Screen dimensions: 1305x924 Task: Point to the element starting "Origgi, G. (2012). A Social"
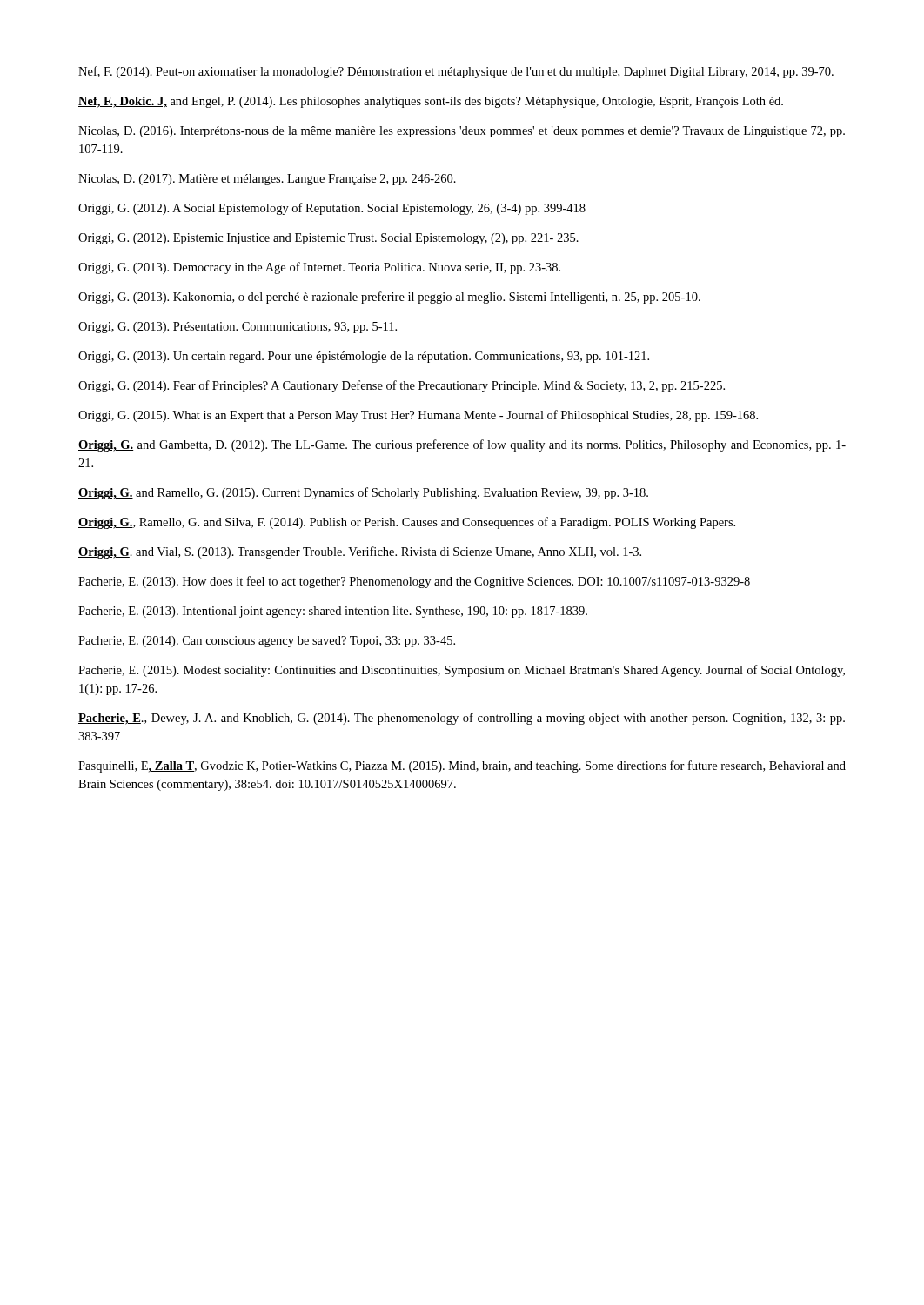pyautogui.click(x=332, y=208)
